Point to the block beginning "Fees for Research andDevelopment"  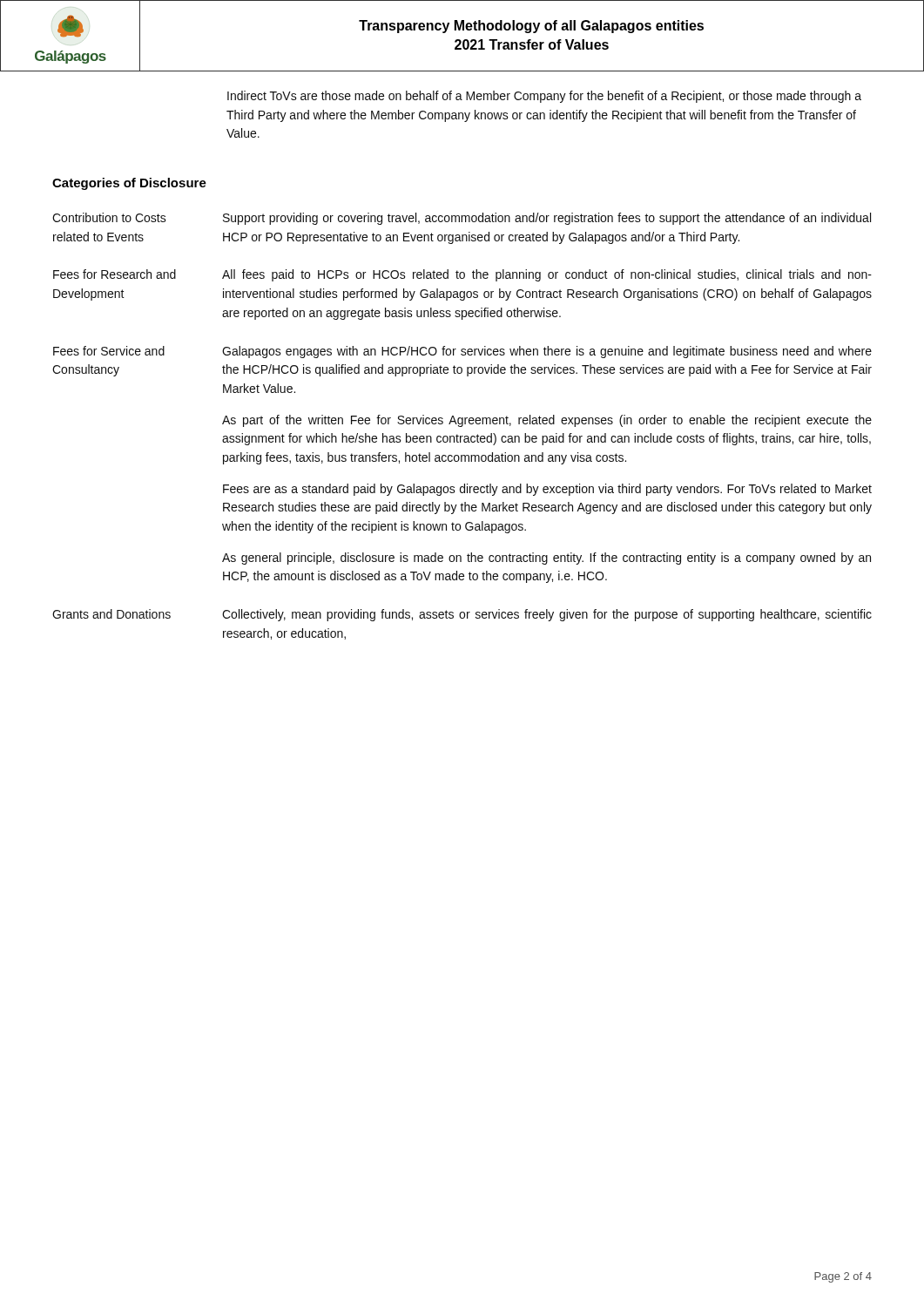coord(462,294)
